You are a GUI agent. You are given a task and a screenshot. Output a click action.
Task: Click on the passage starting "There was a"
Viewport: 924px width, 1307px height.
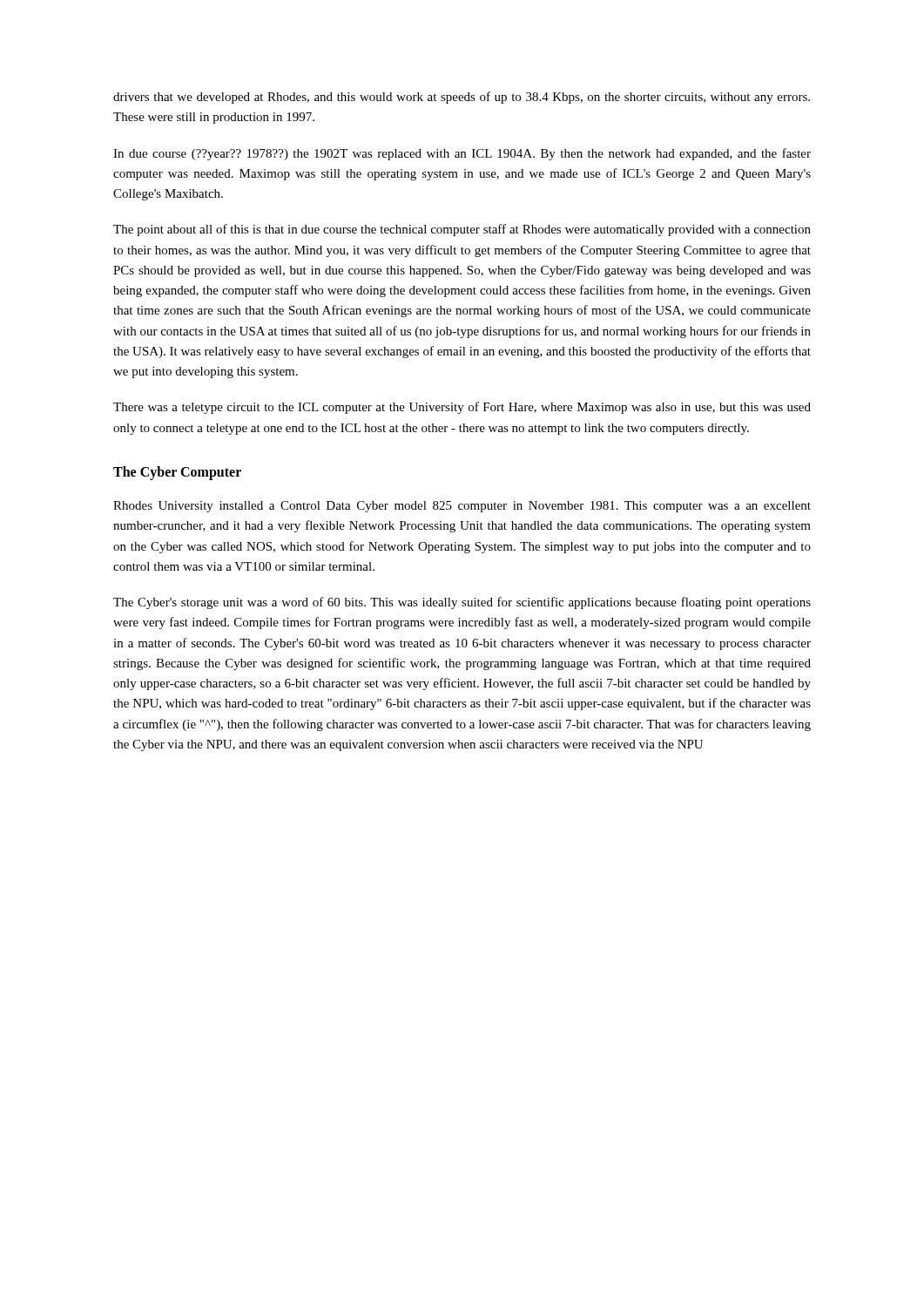462,417
